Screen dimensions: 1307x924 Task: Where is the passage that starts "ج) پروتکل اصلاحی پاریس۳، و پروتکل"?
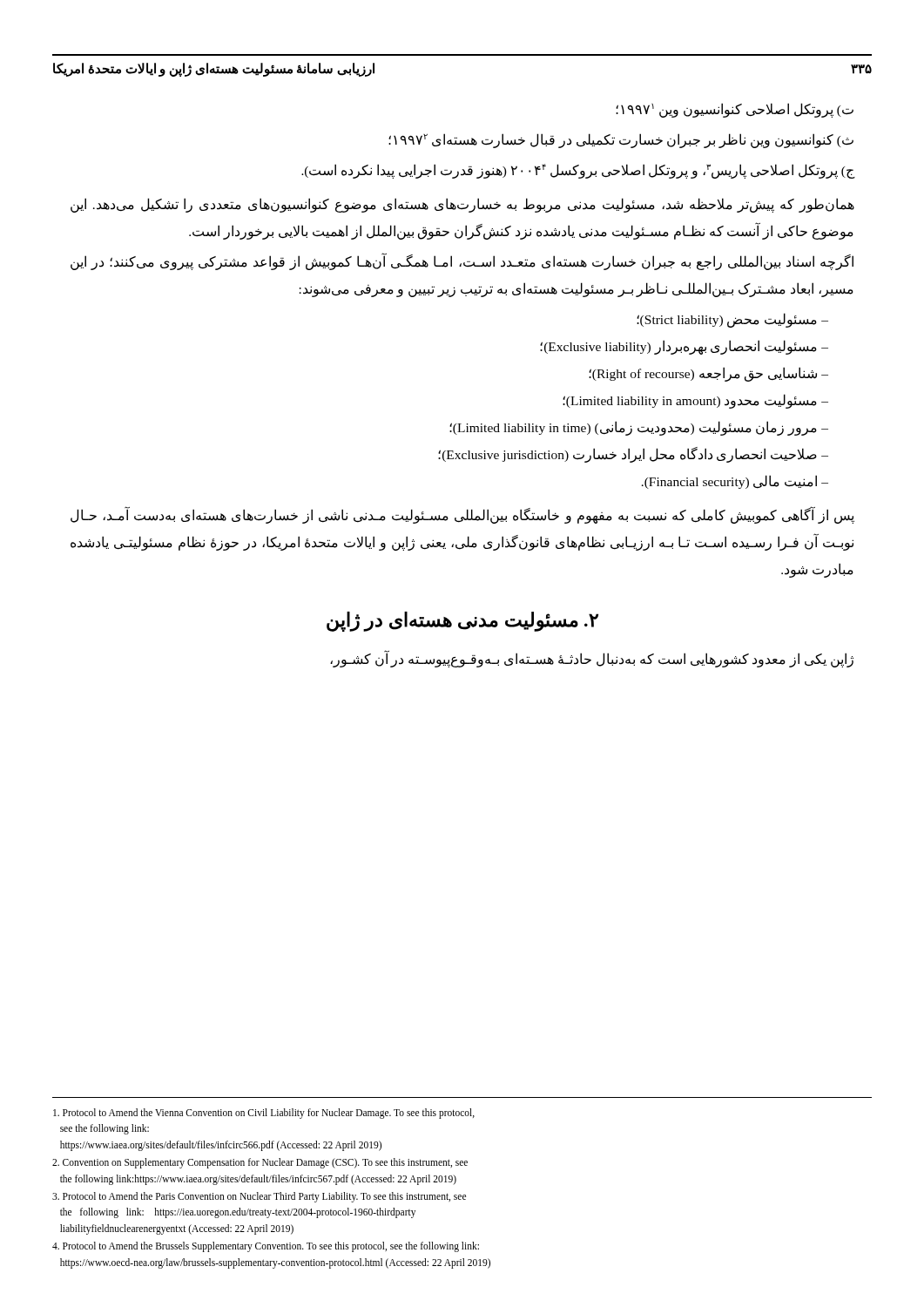click(x=578, y=170)
